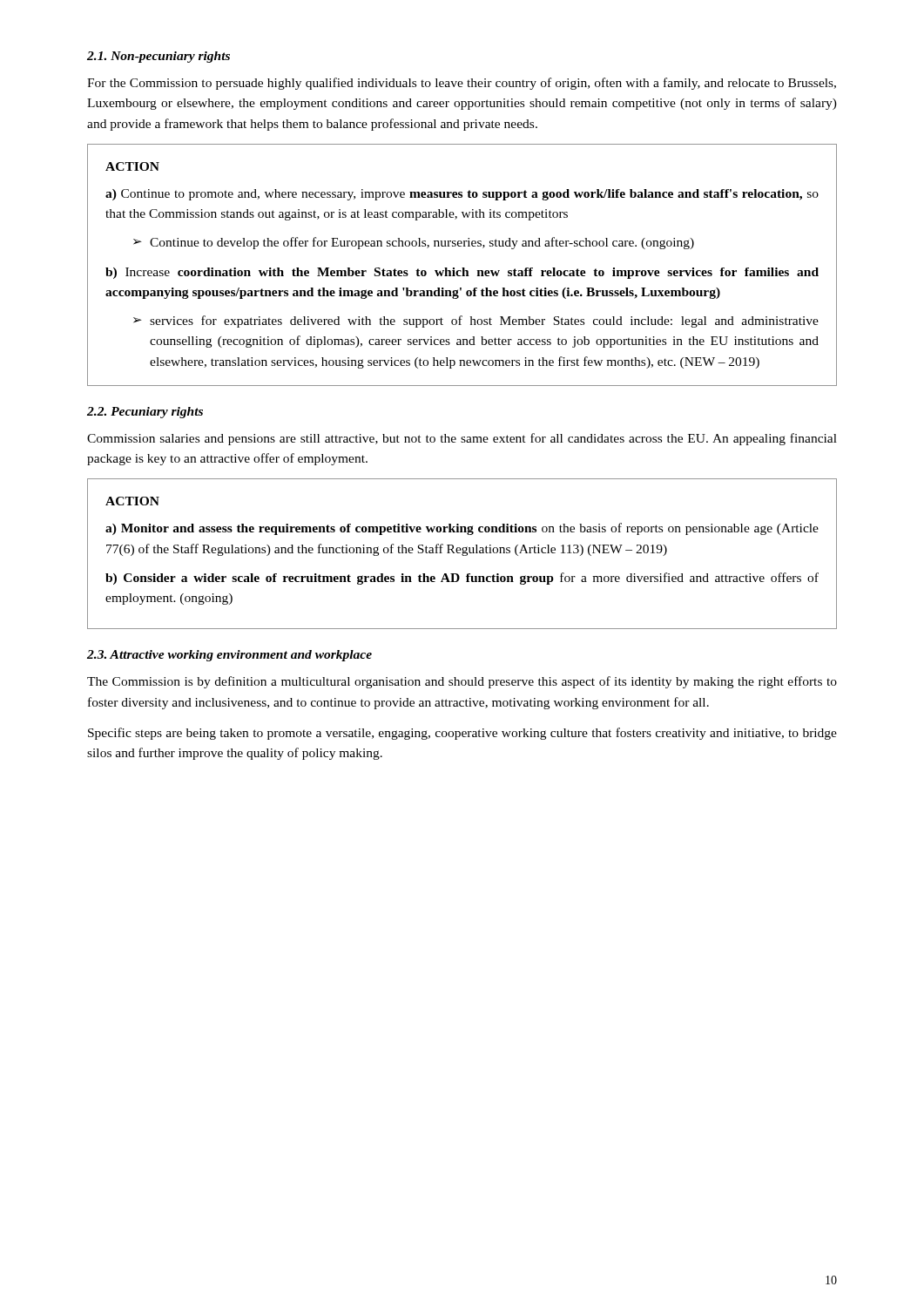Locate the passage starting "Commission salaries and pensions are"
The image size is (924, 1307).
click(x=462, y=448)
